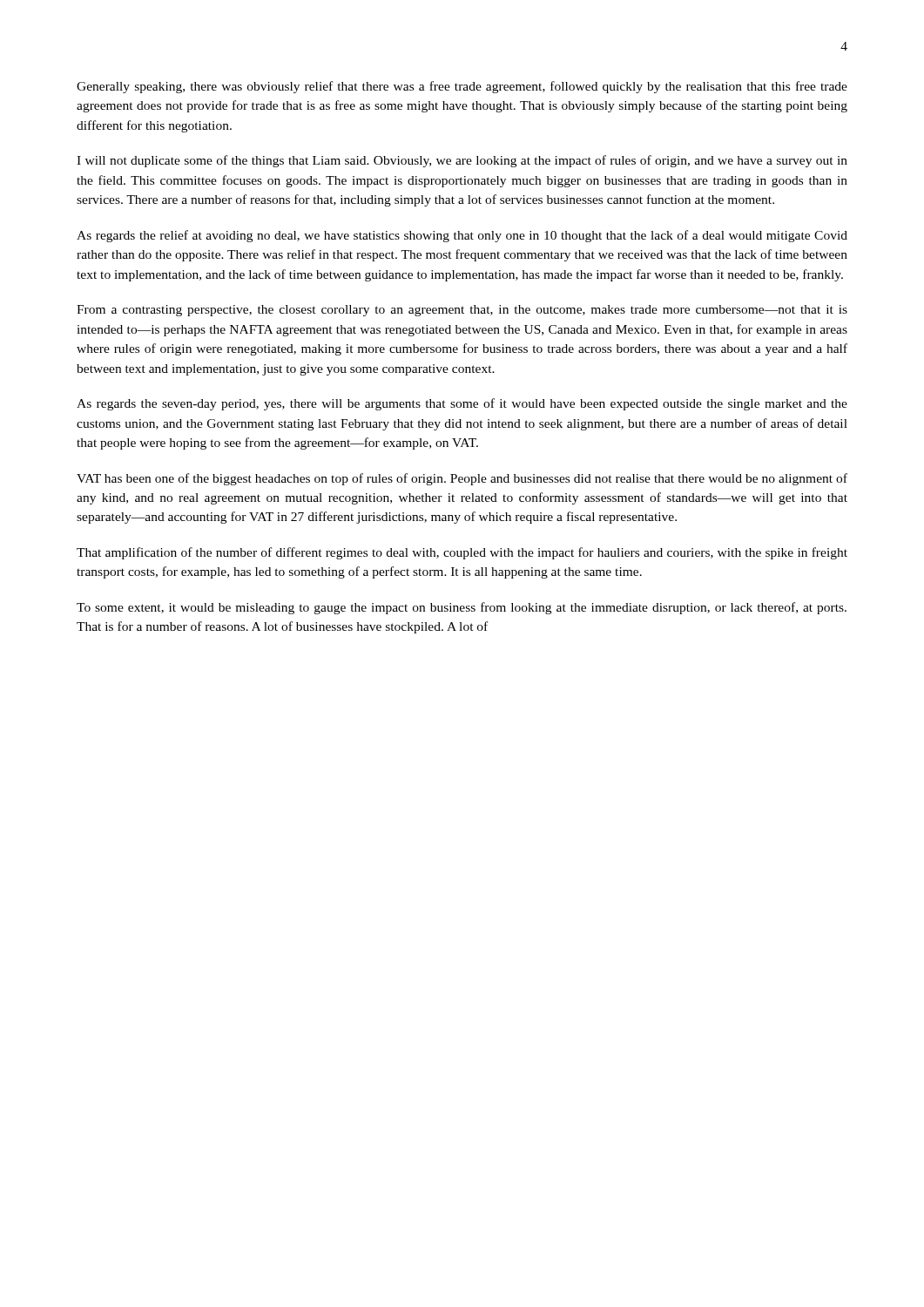The height and width of the screenshot is (1307, 924).
Task: Click the passage that begins "Generally speaking, there was obviously relief that"
Action: [x=462, y=105]
